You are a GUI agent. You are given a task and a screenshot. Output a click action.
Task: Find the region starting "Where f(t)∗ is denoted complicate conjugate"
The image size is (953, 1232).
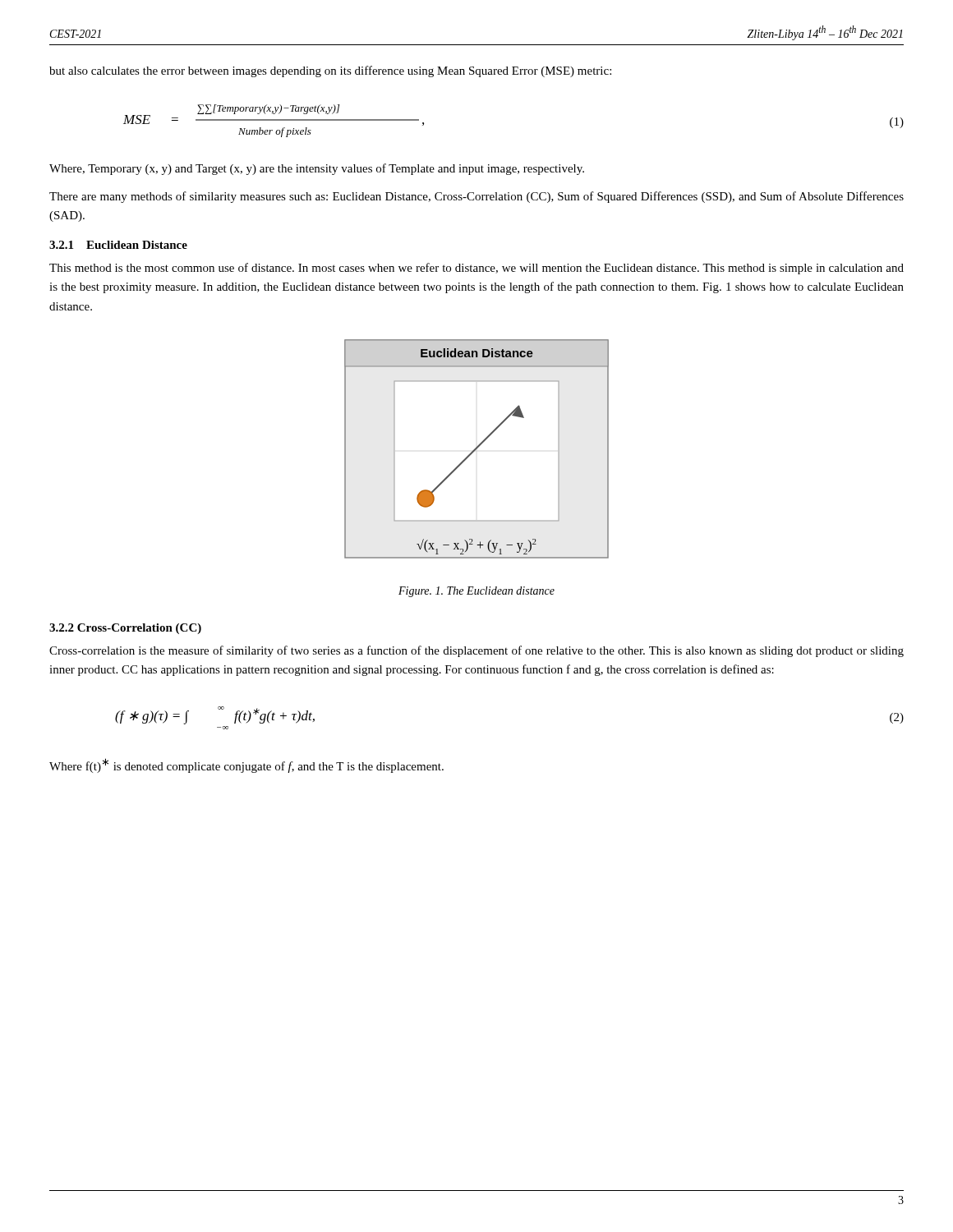tap(247, 765)
